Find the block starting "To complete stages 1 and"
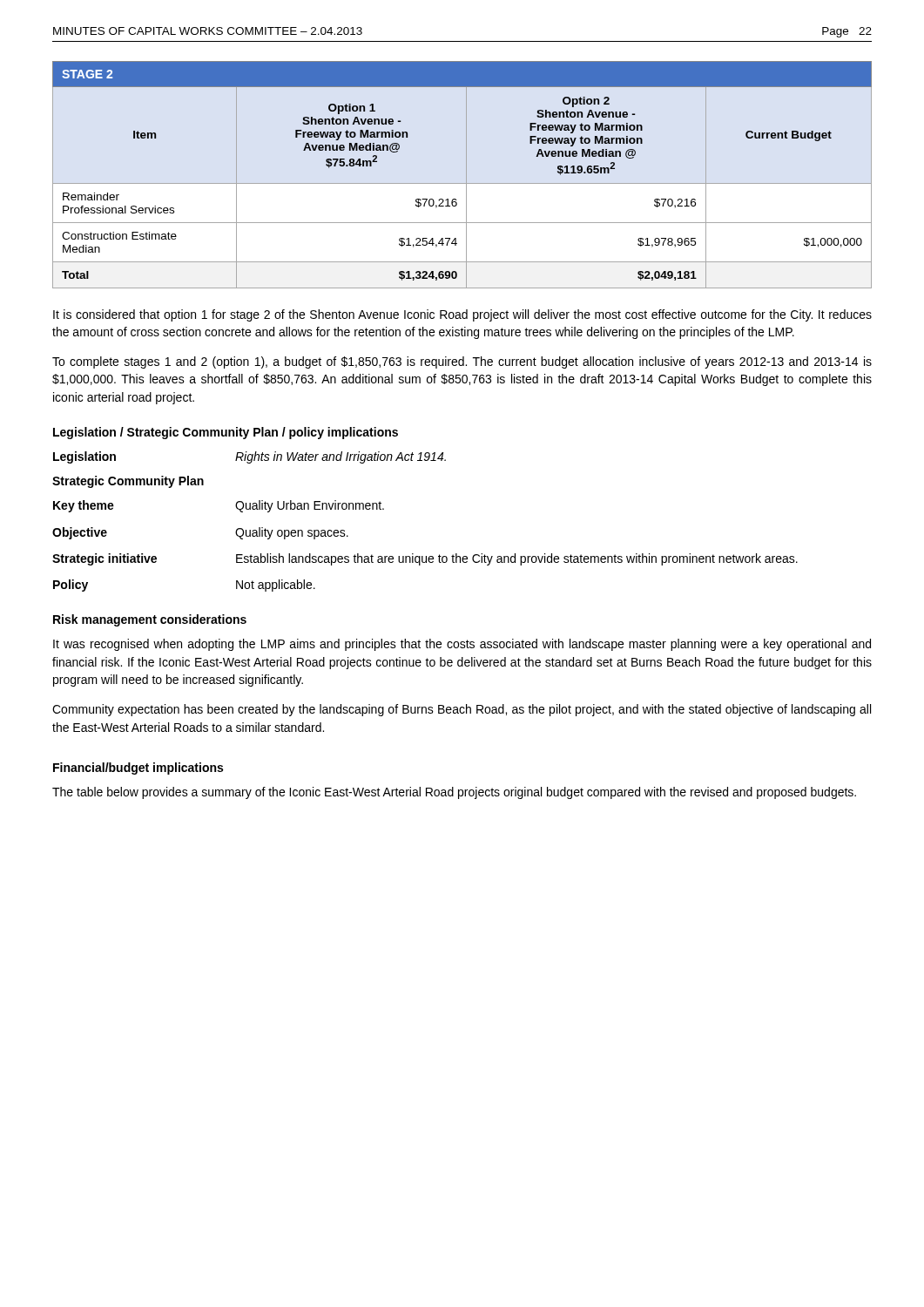The height and width of the screenshot is (1307, 924). click(462, 379)
